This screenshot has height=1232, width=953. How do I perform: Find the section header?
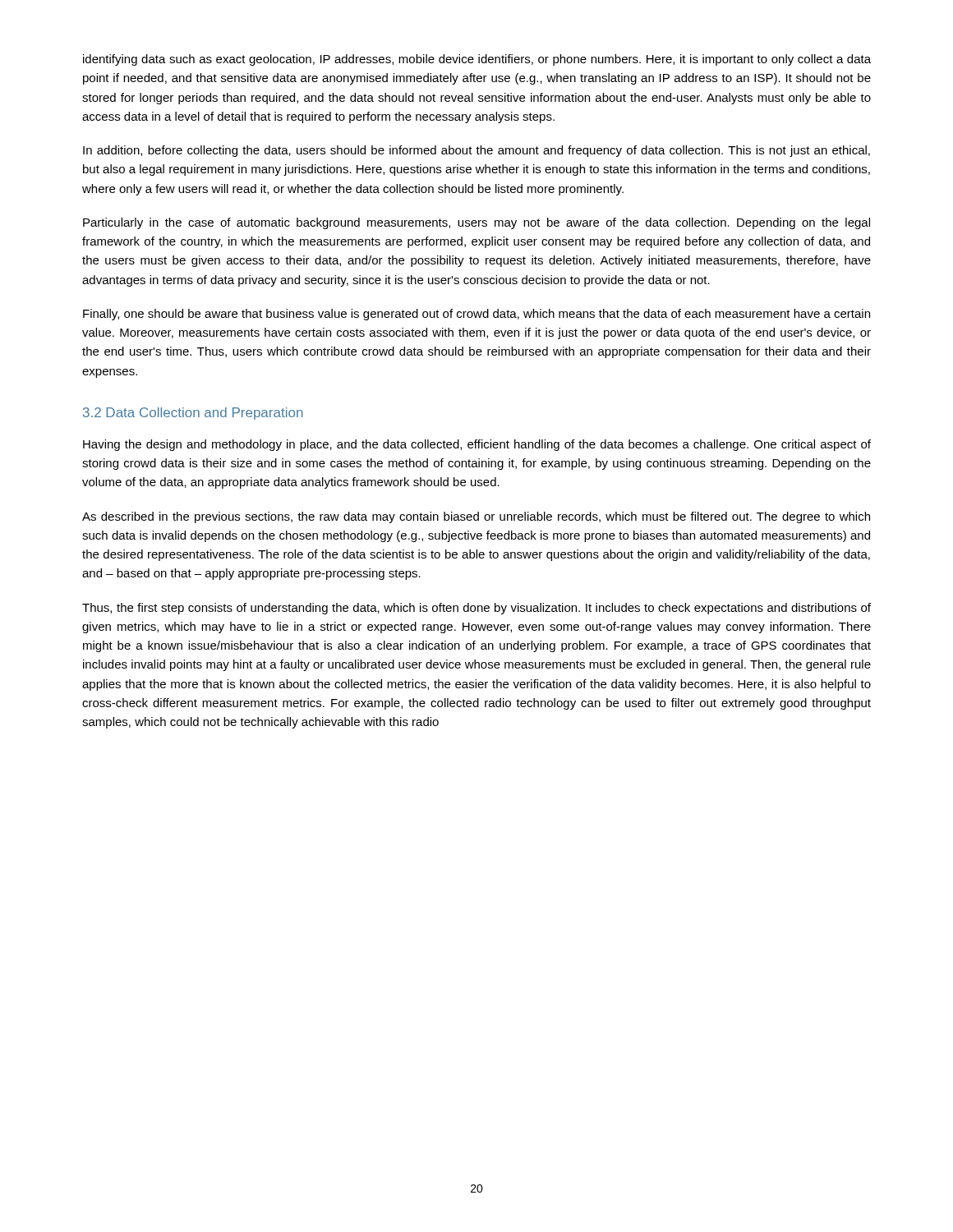(x=193, y=413)
